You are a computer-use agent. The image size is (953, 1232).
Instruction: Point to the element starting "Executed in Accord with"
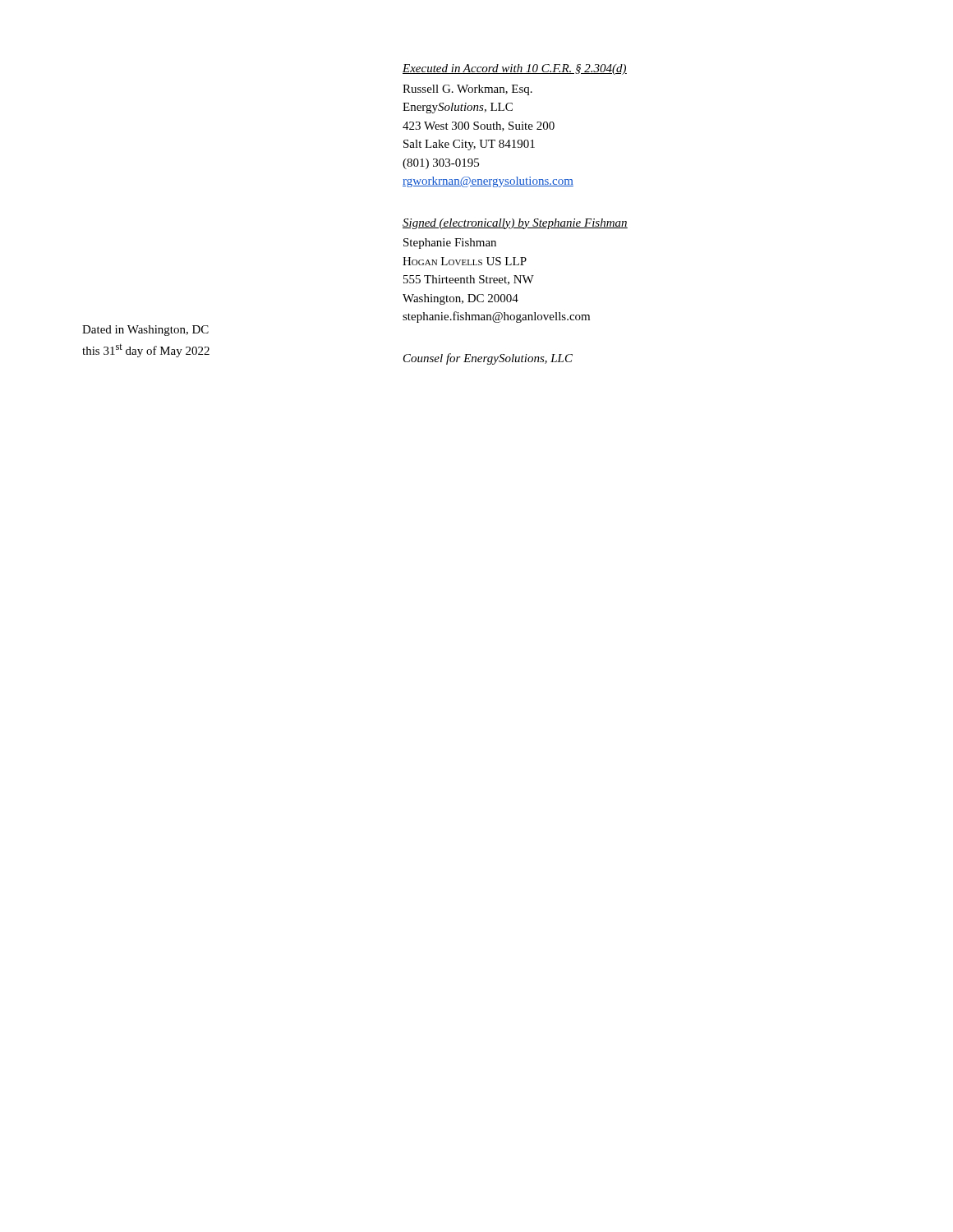515,69
